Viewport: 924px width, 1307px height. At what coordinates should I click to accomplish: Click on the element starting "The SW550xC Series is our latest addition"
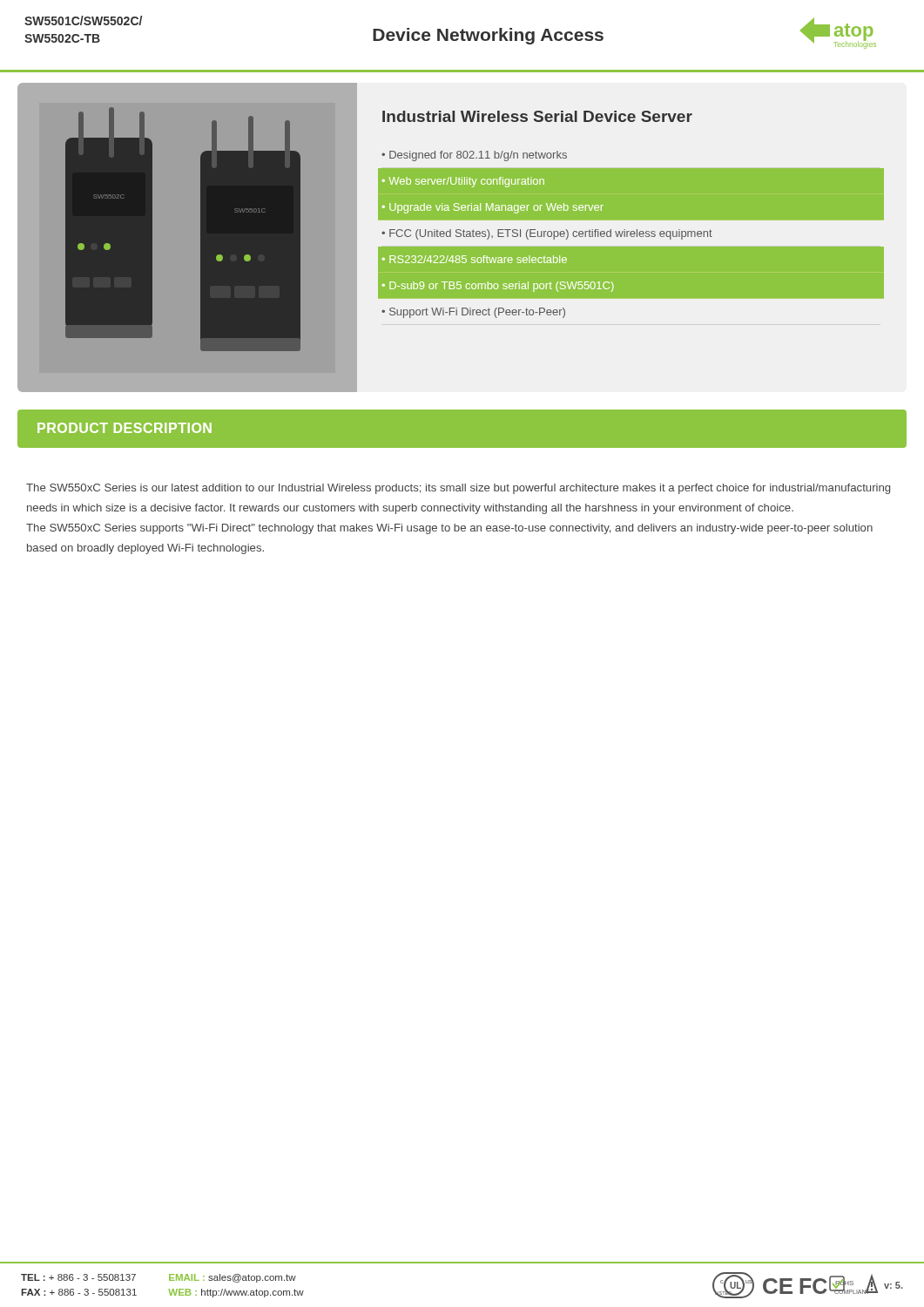coord(459,518)
